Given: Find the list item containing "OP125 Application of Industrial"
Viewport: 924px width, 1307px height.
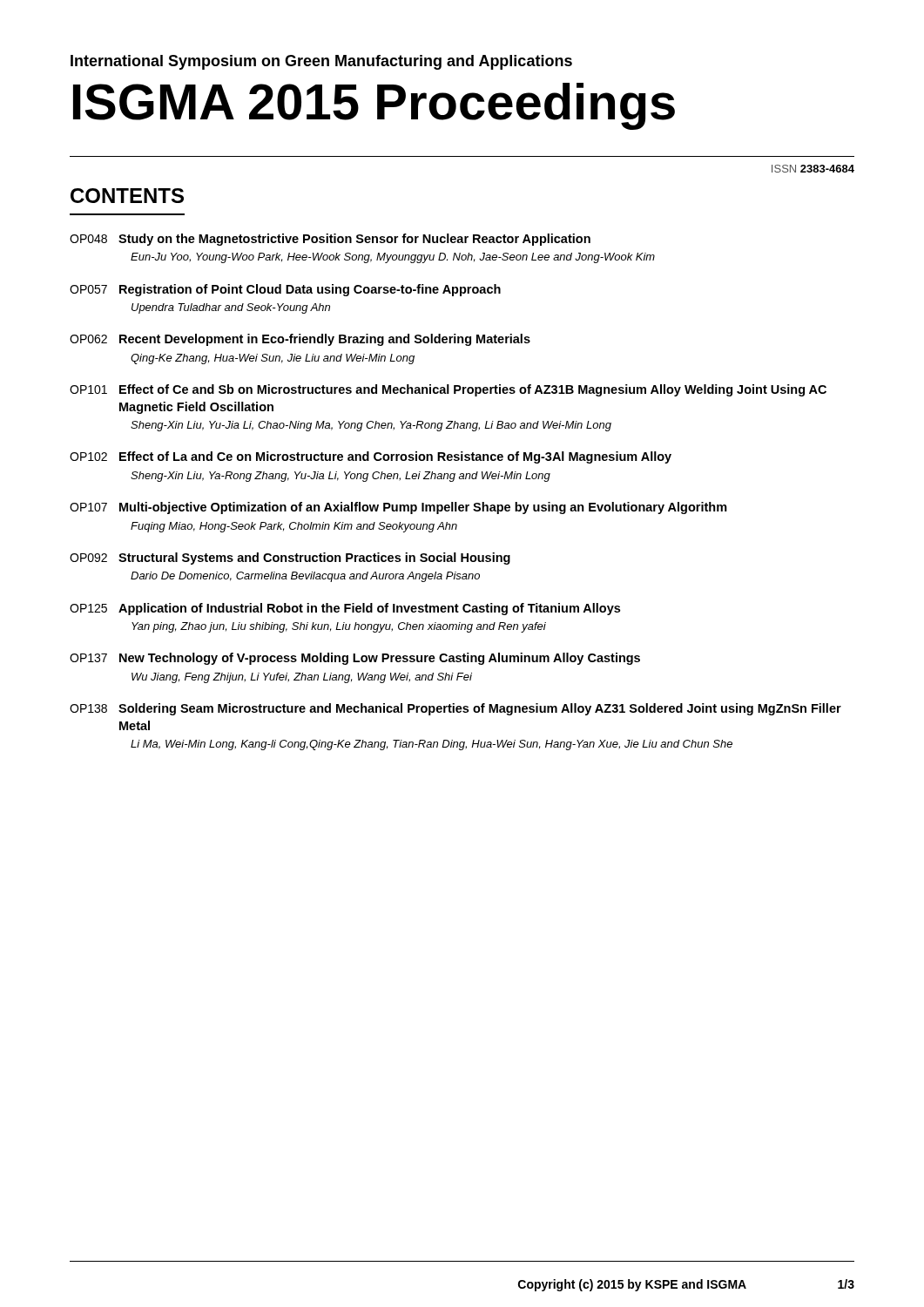Looking at the screenshot, I should [x=462, y=617].
